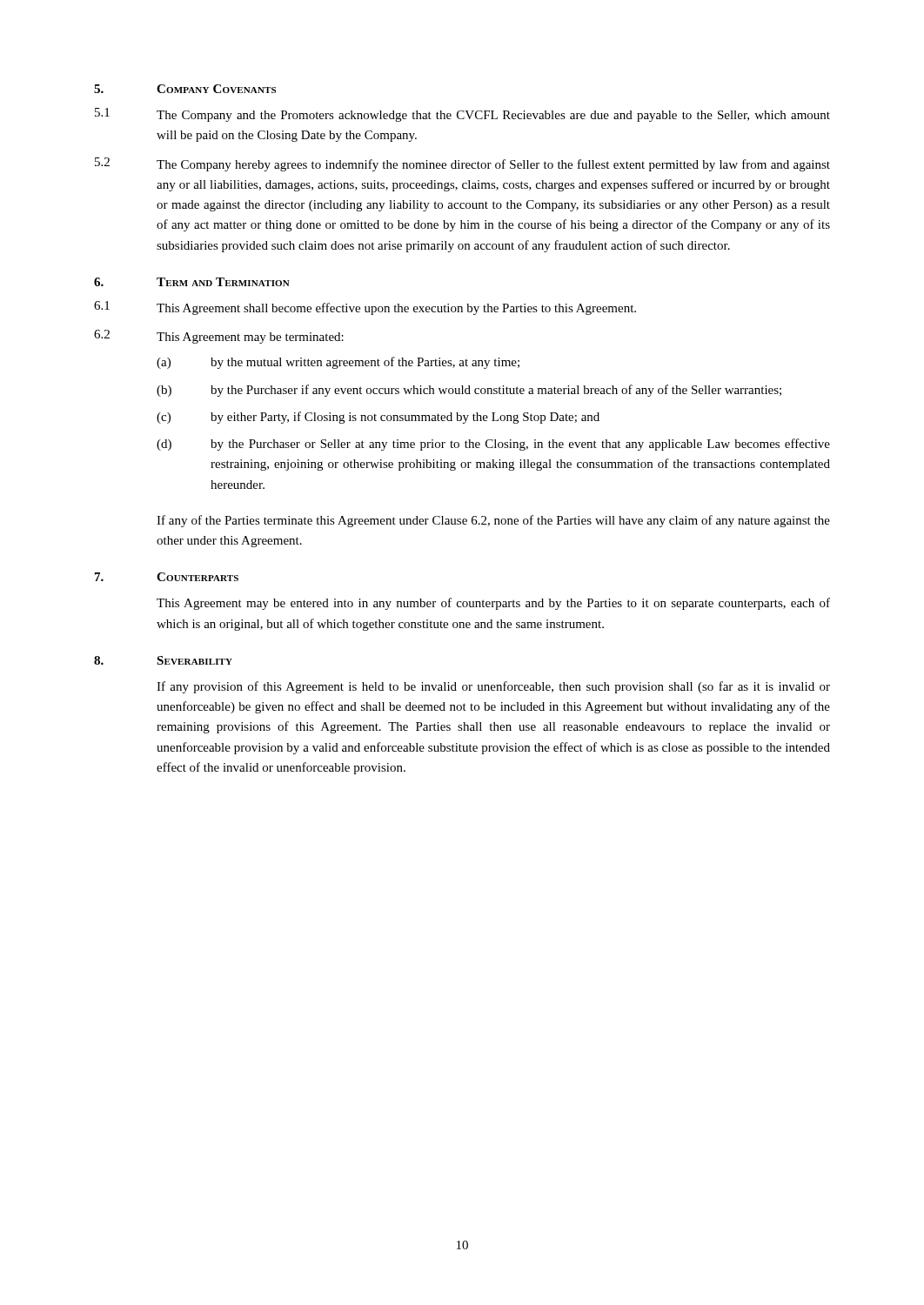
Task: Click on the section header that says "8. Severability"
Action: [163, 661]
